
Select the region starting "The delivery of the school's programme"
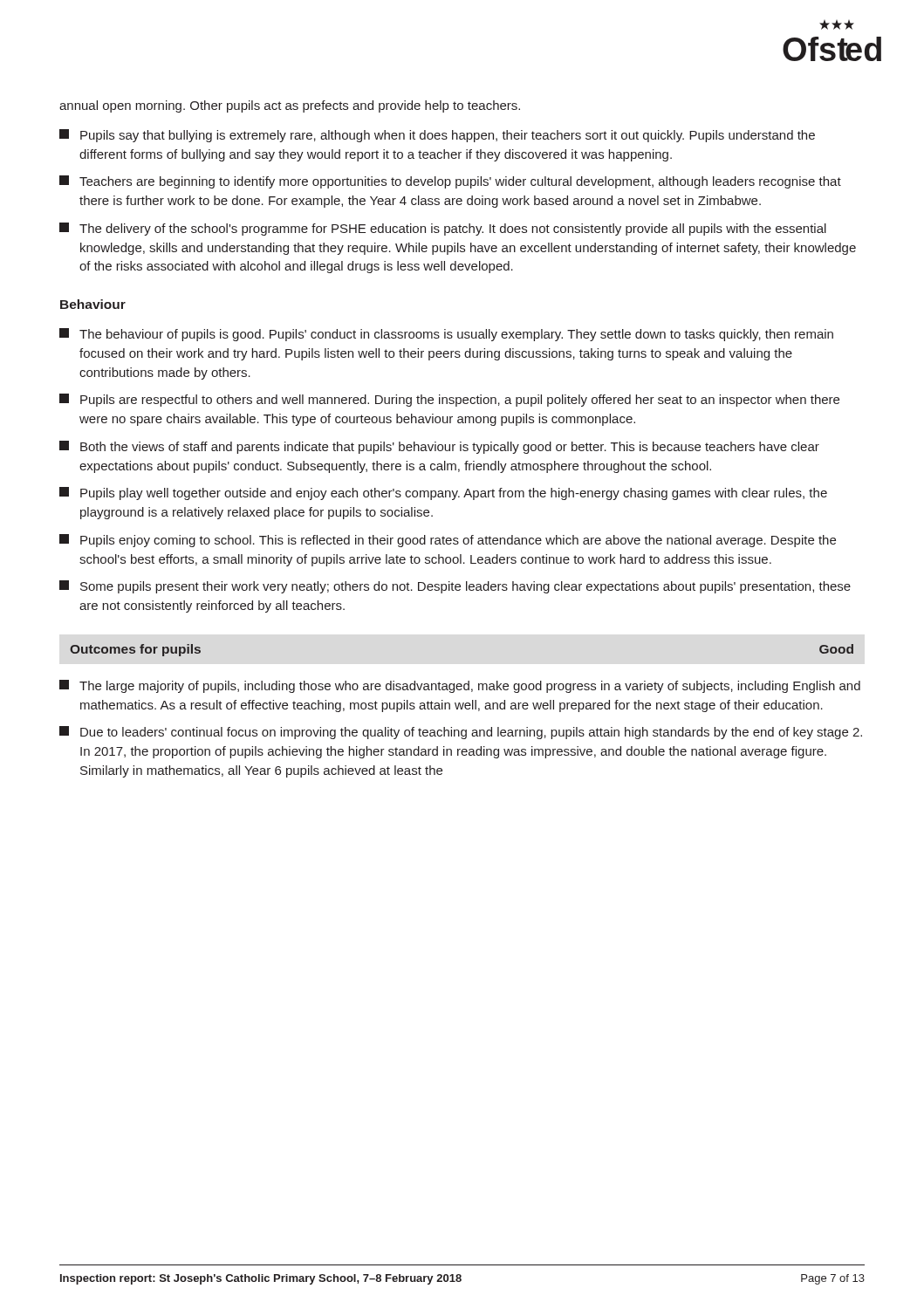pos(462,247)
